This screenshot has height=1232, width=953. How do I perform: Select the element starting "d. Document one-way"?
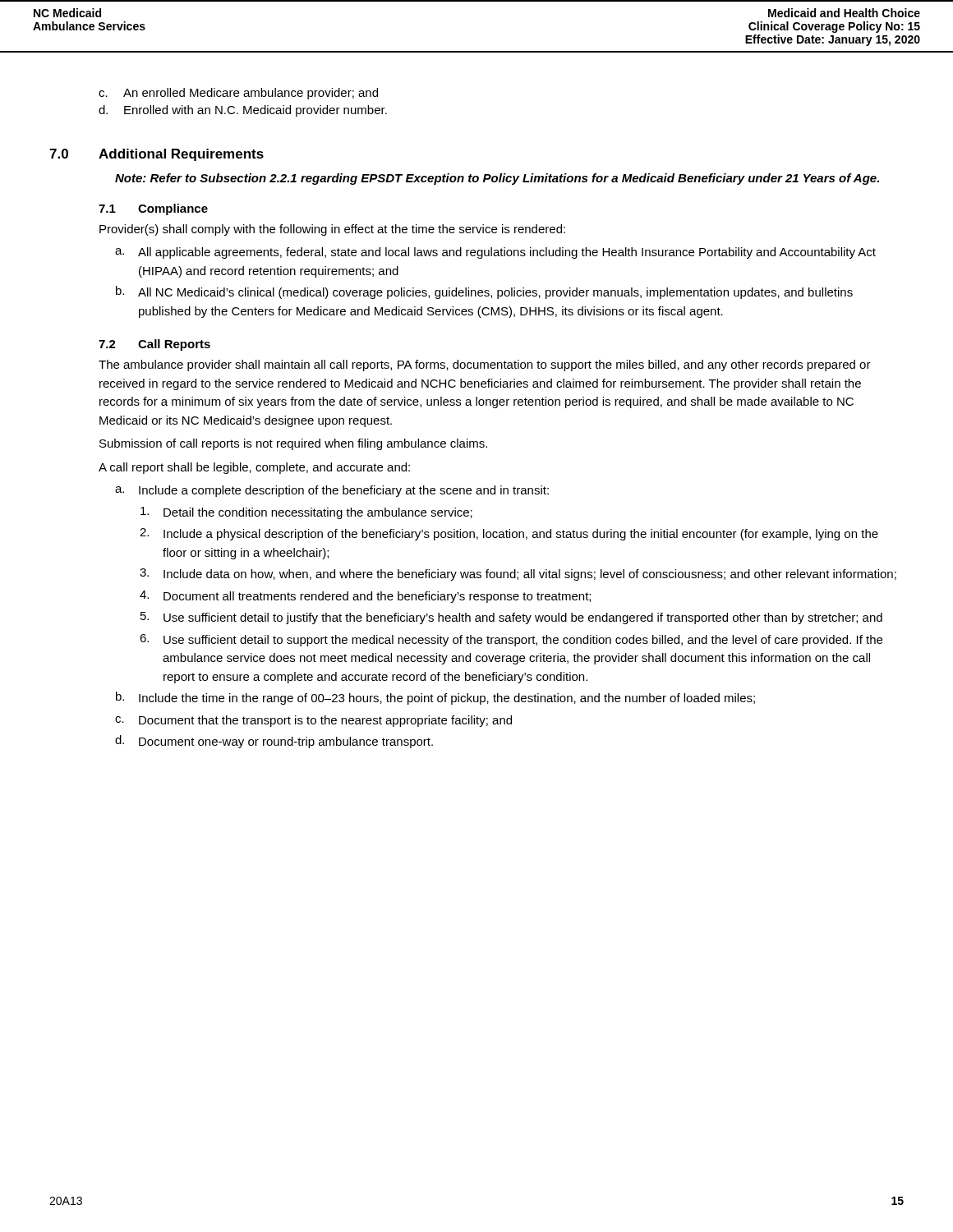274,742
